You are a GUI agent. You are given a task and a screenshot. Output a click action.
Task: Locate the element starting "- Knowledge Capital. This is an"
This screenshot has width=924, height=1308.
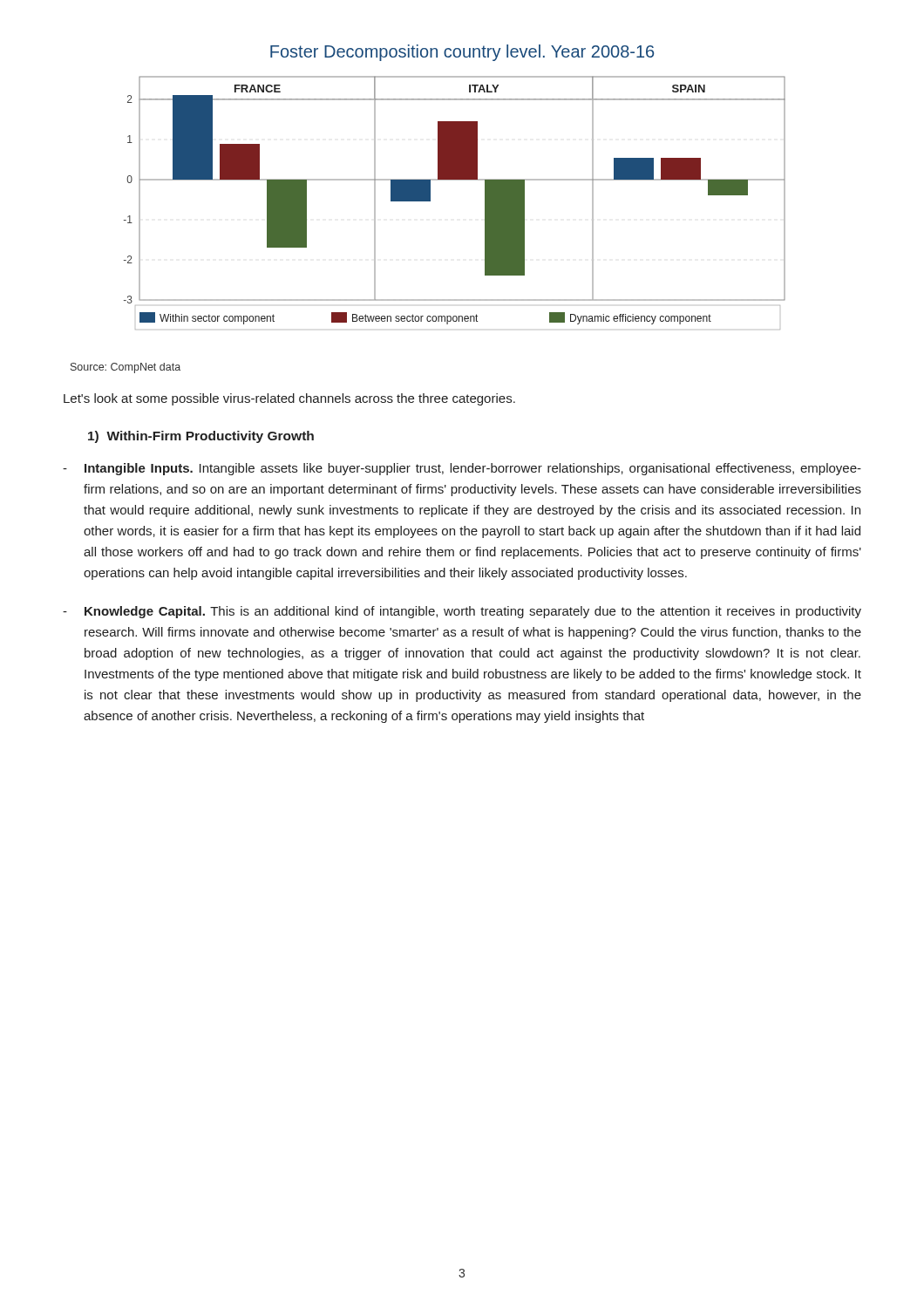[462, 663]
